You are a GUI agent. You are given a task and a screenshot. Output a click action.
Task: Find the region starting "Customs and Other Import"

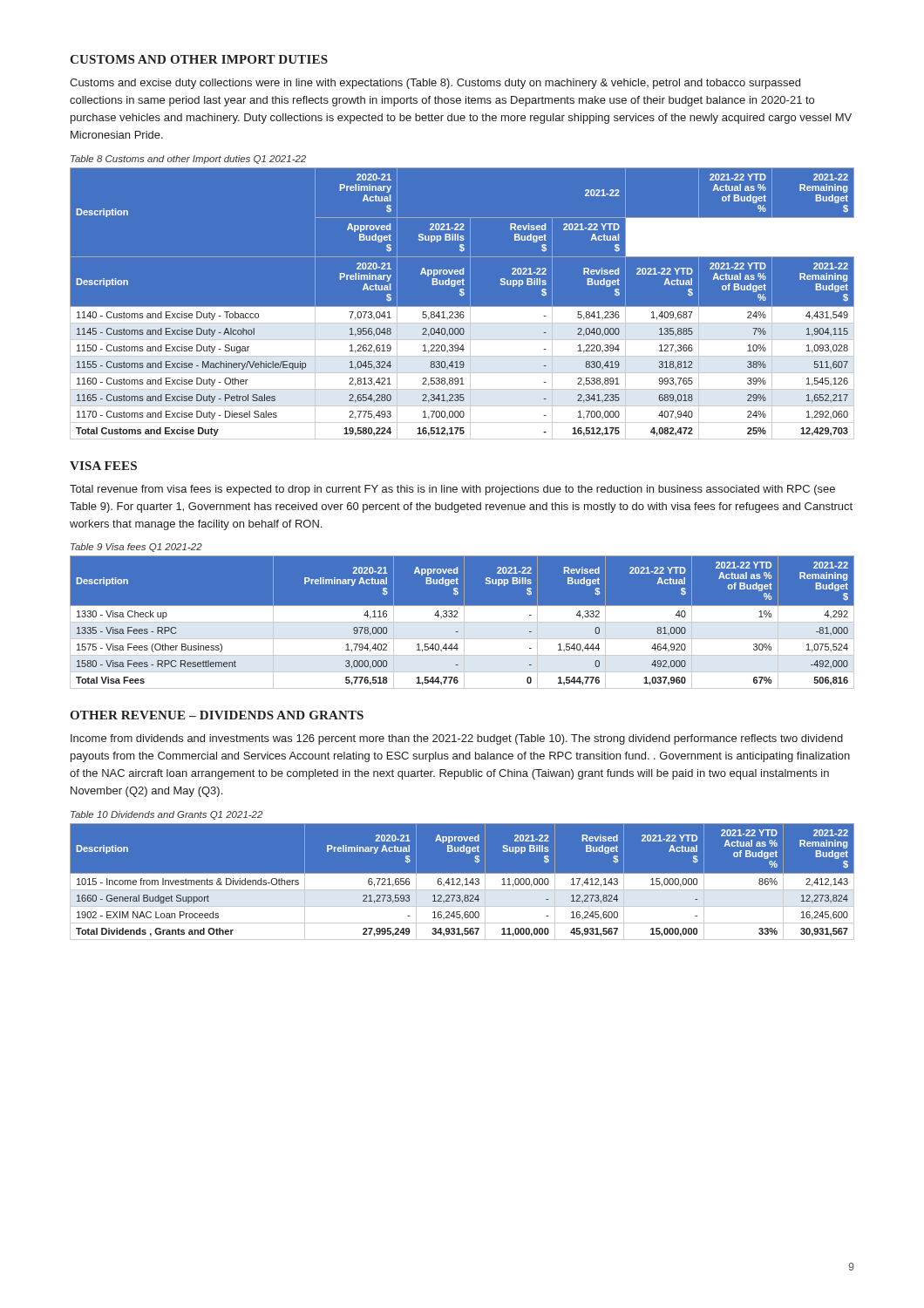coord(199,59)
